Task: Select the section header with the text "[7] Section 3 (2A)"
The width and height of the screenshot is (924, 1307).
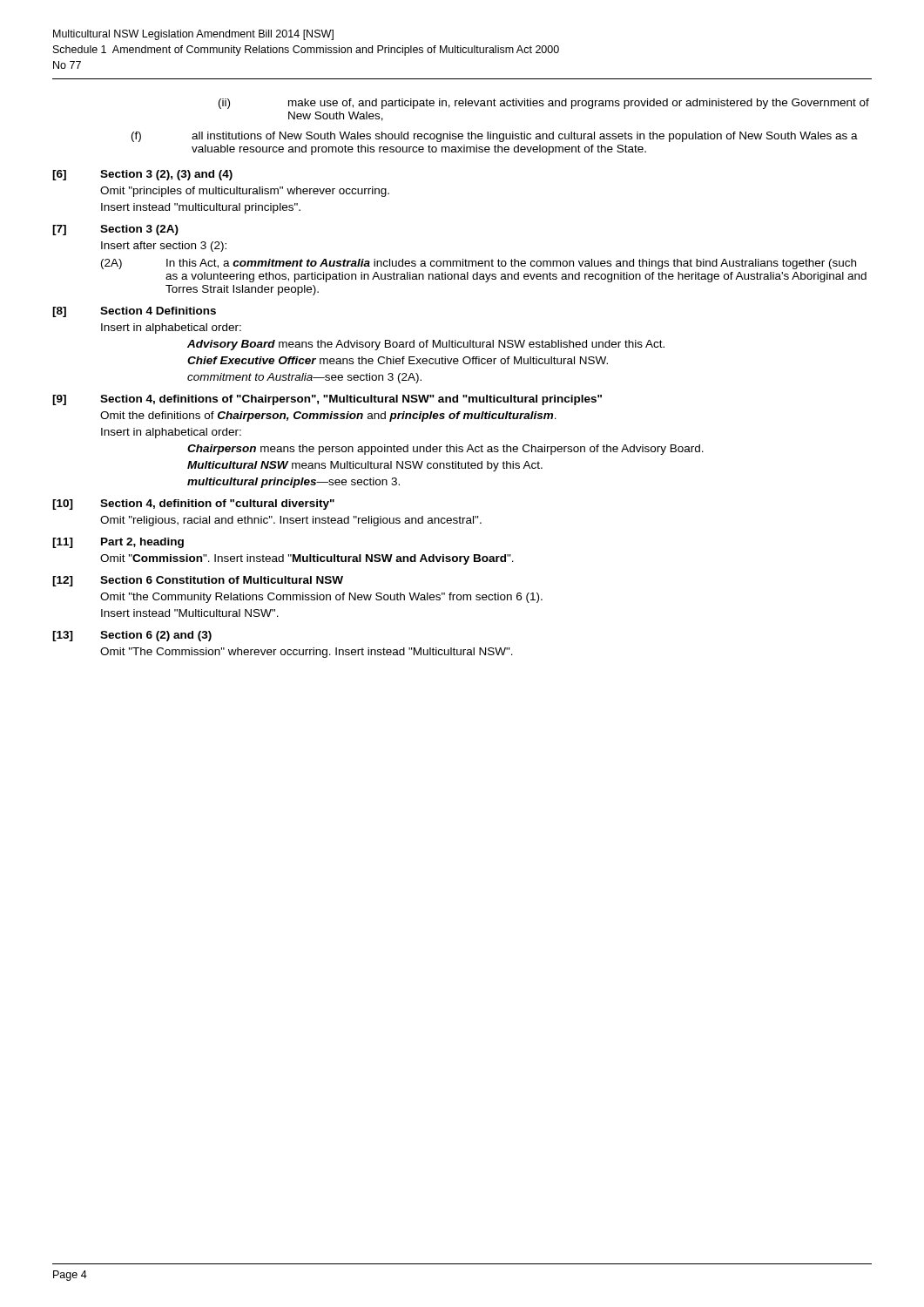Action: click(115, 229)
